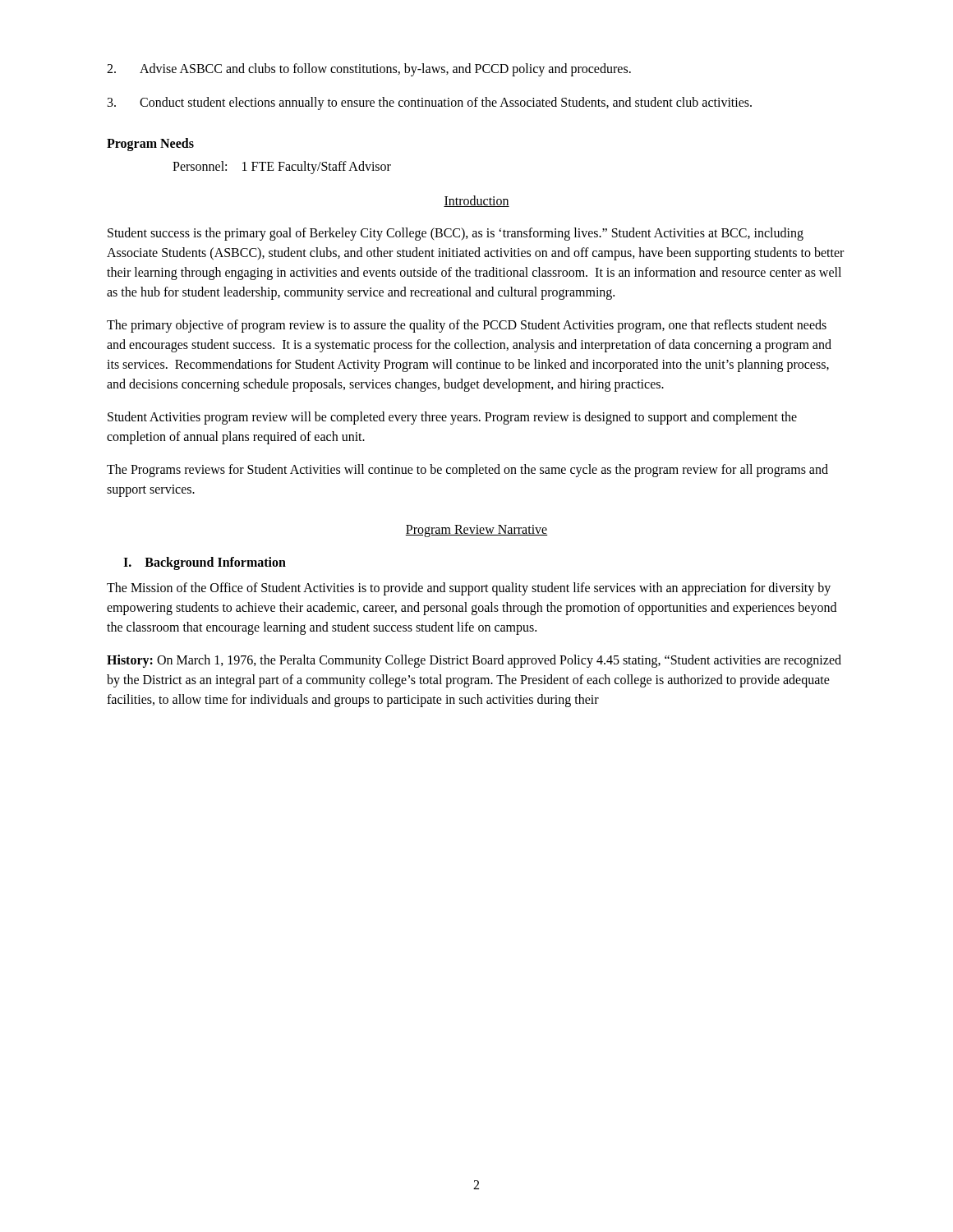Select the text starting "History: On March 1, 1976,"

(474, 680)
